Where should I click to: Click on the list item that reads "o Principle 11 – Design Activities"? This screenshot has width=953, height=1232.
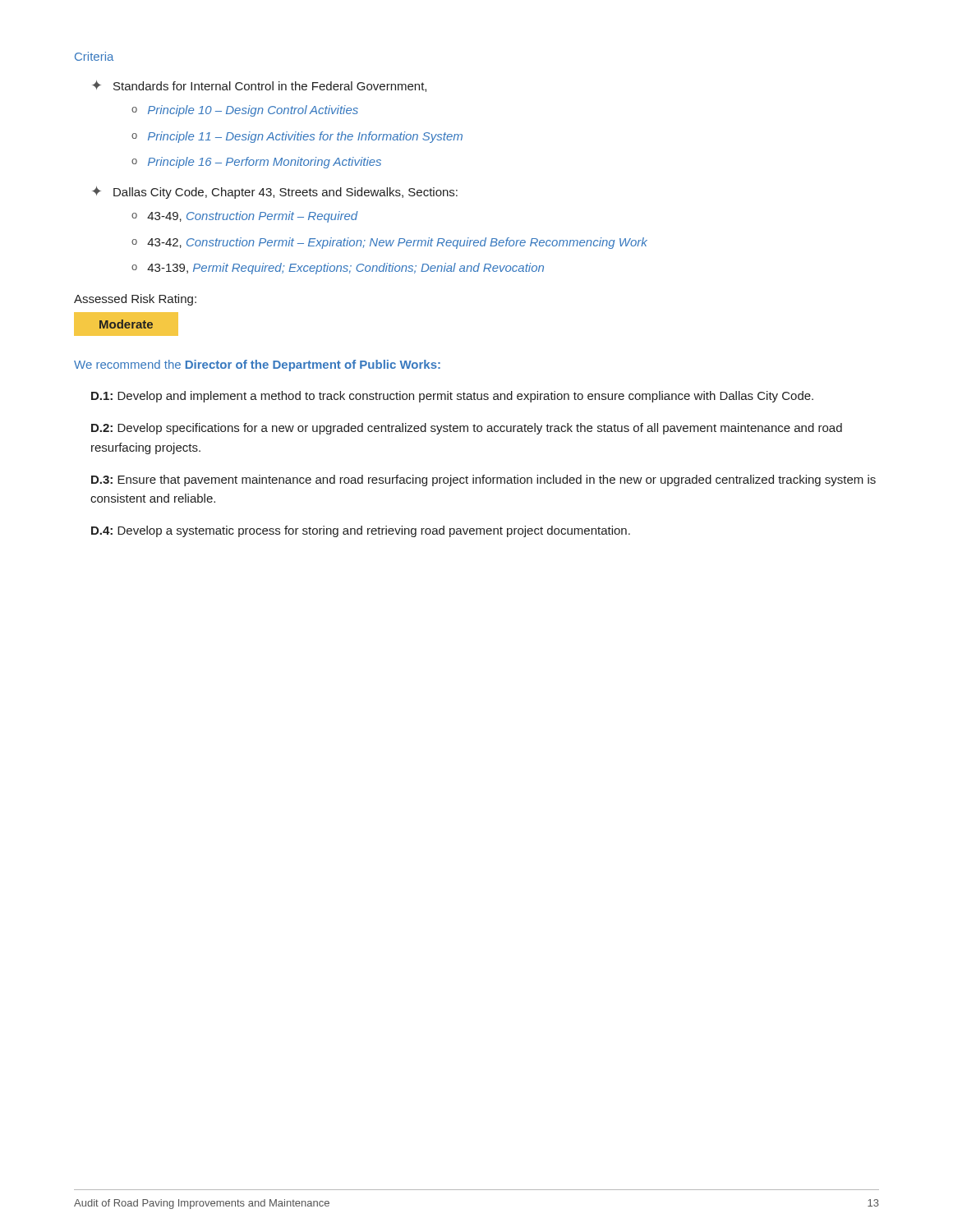(x=297, y=136)
